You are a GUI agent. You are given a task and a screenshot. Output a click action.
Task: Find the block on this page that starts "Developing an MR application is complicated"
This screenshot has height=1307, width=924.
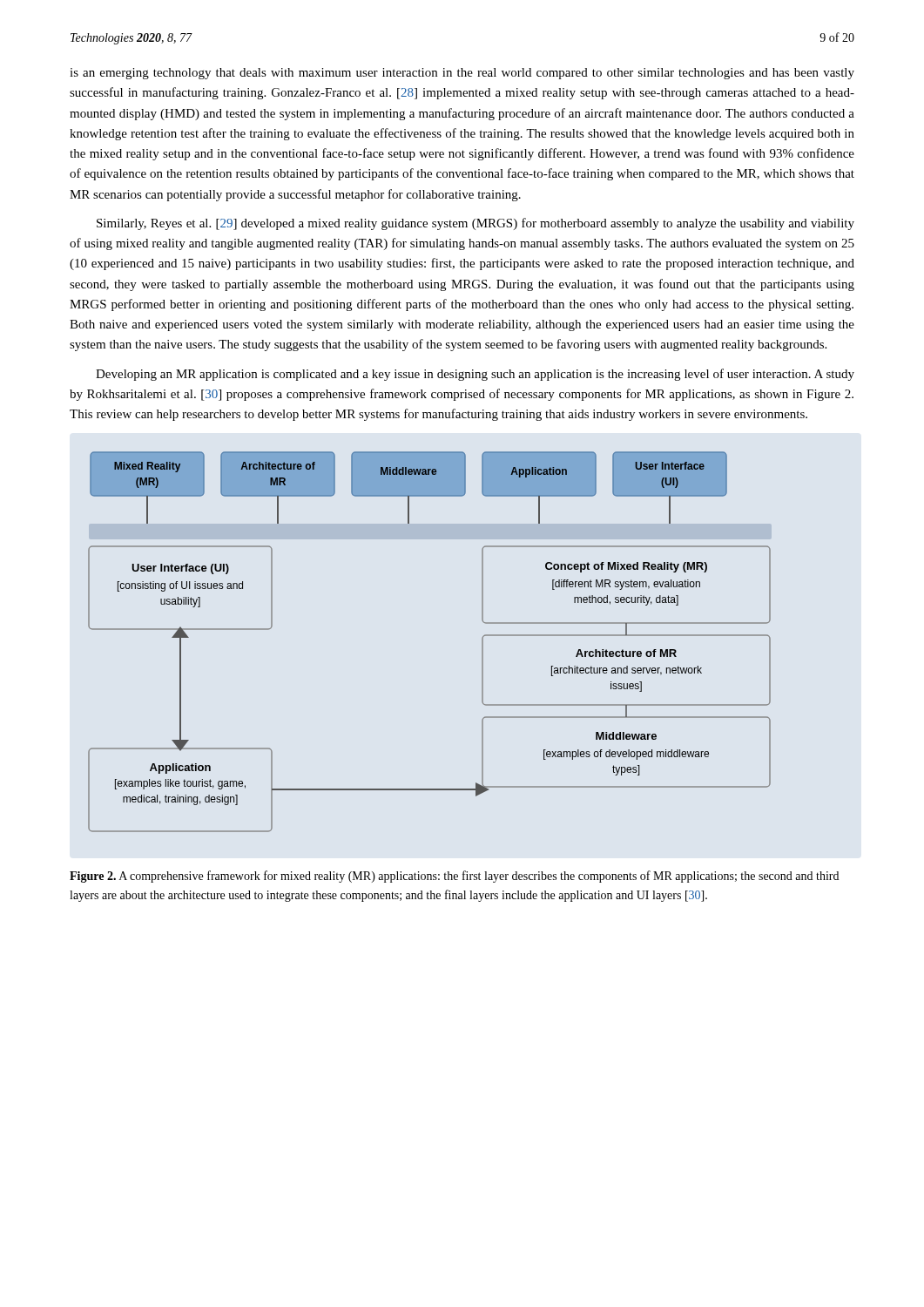tap(462, 394)
